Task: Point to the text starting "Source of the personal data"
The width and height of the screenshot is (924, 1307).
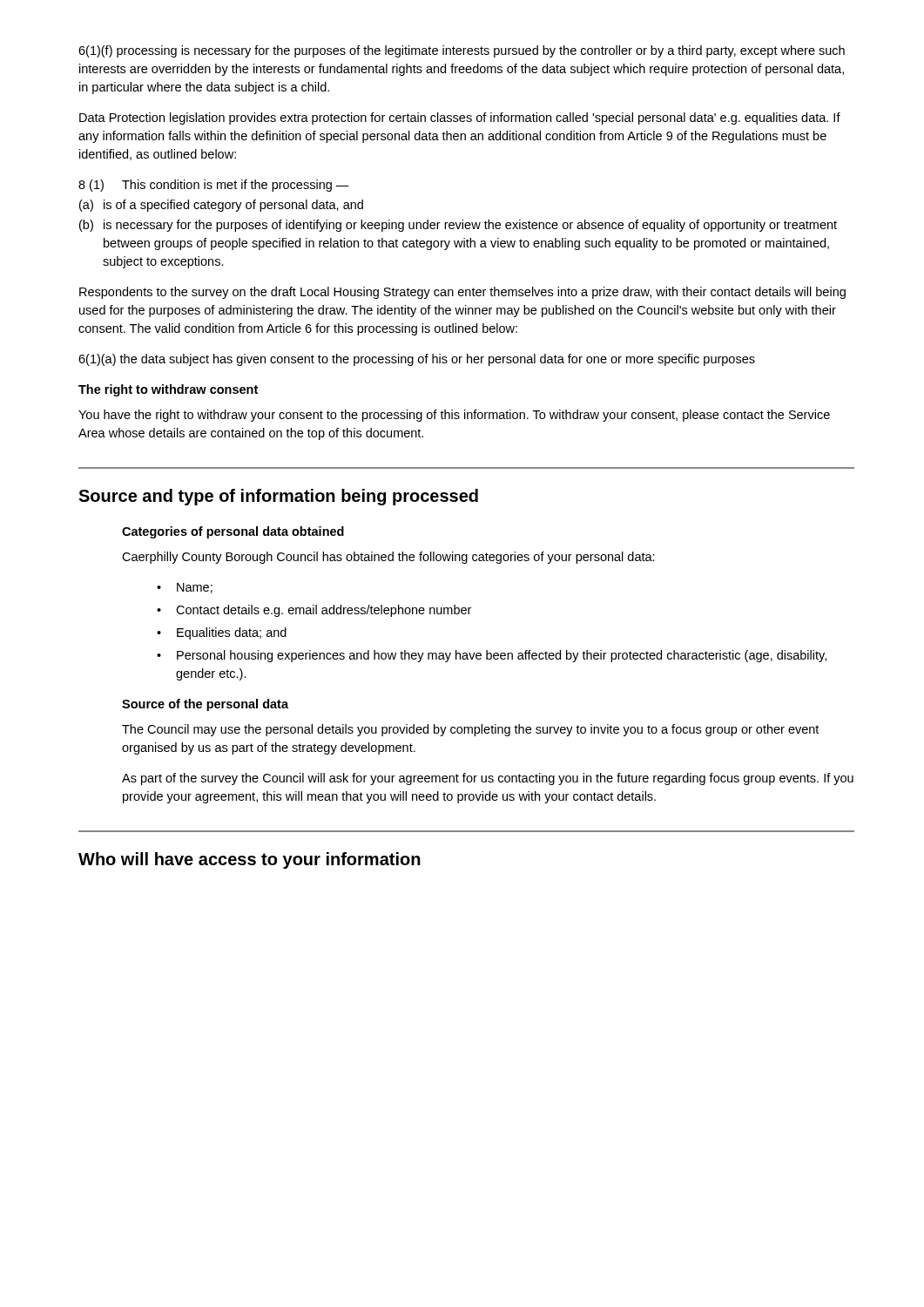Action: 205,704
